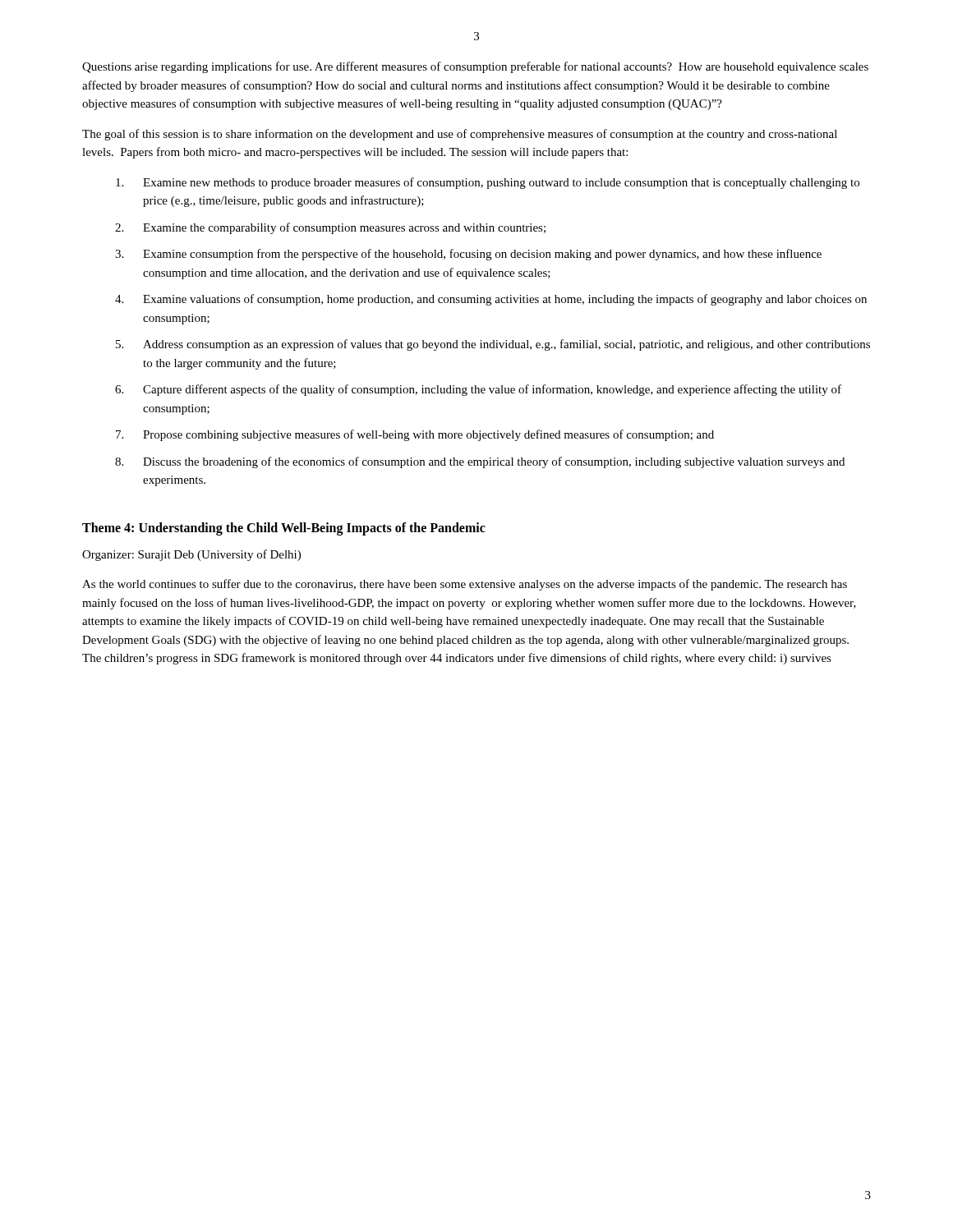
Task: Locate the text starting "5. Address consumption as an expression"
Action: click(x=493, y=354)
